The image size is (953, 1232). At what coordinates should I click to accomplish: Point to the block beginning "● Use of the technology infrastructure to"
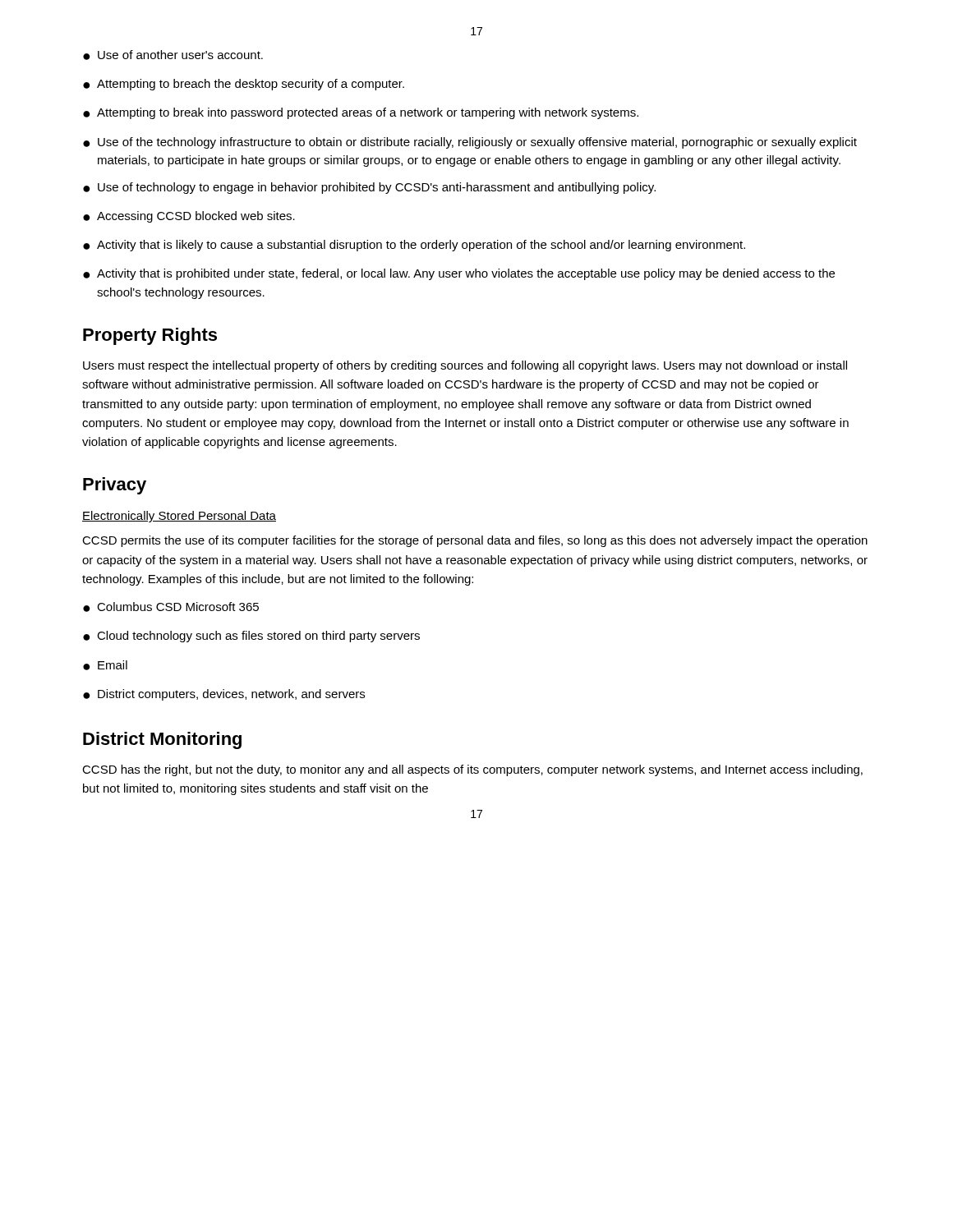[x=476, y=151]
